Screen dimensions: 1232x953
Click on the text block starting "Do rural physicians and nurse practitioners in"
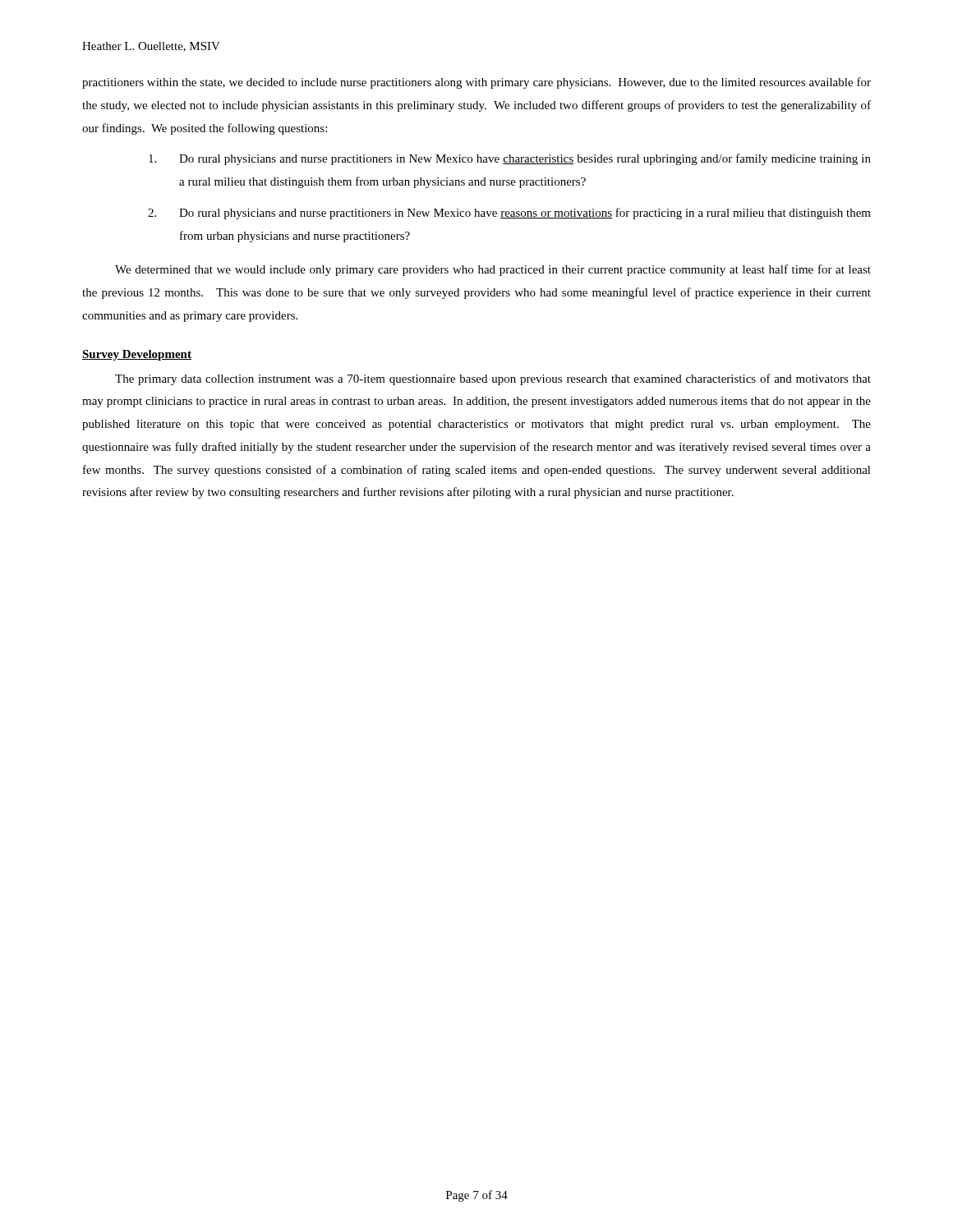tap(509, 171)
